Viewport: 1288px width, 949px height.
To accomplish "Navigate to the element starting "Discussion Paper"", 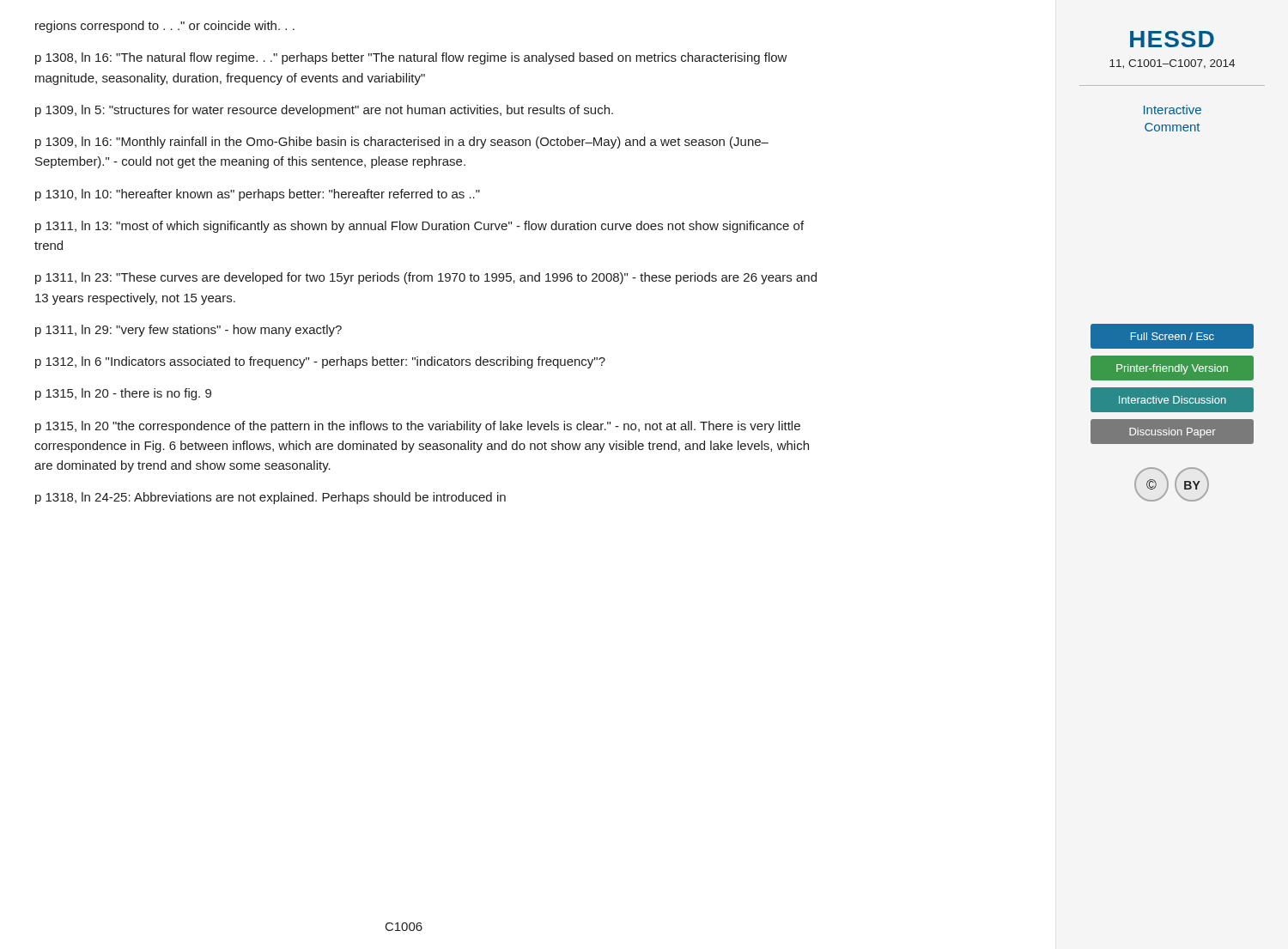I will pos(1172,432).
